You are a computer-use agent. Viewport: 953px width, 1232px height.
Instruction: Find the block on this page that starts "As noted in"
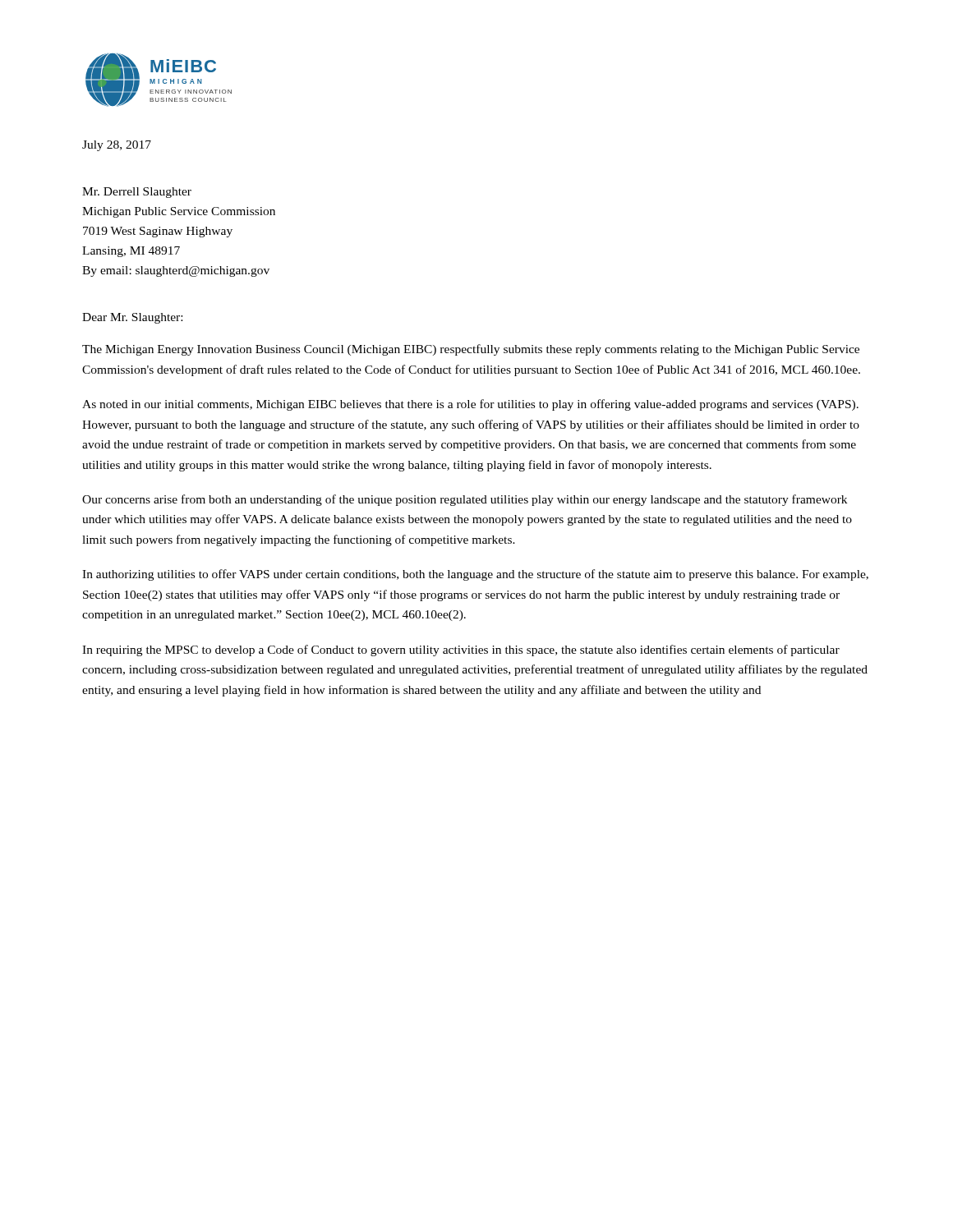(471, 434)
